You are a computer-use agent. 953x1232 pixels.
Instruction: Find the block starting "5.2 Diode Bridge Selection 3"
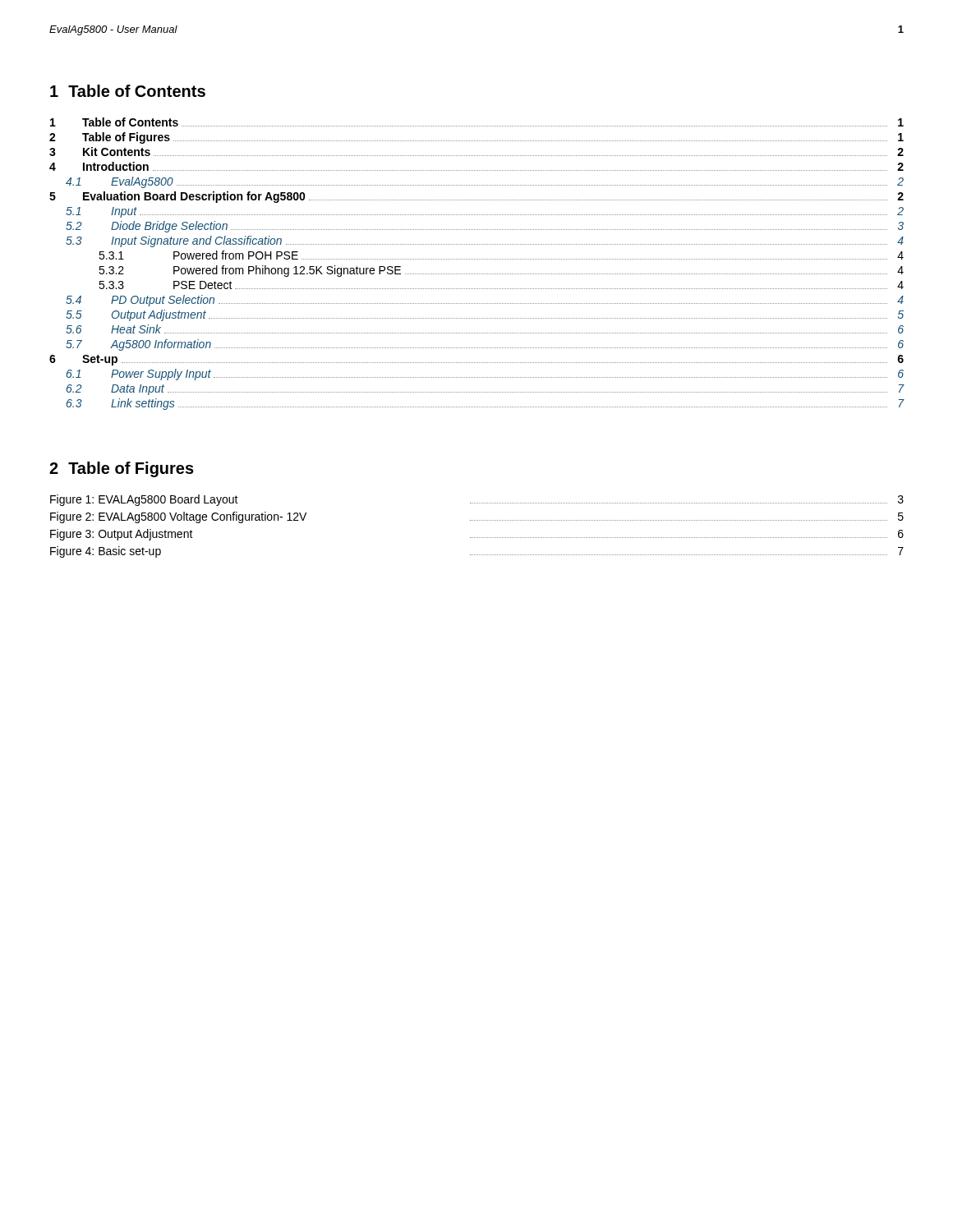(476, 226)
